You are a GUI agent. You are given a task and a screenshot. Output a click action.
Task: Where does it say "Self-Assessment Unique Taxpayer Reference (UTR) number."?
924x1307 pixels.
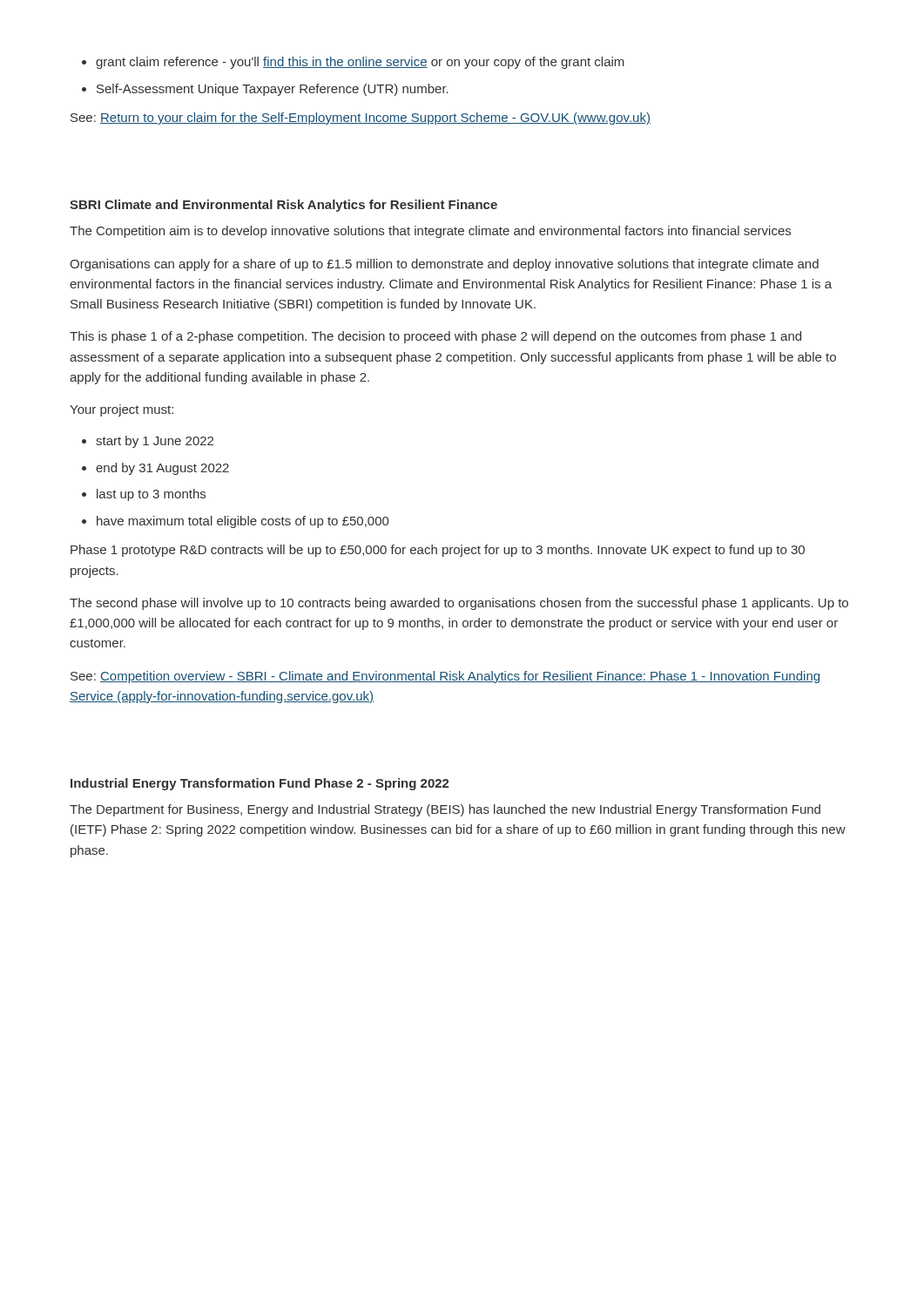click(272, 88)
